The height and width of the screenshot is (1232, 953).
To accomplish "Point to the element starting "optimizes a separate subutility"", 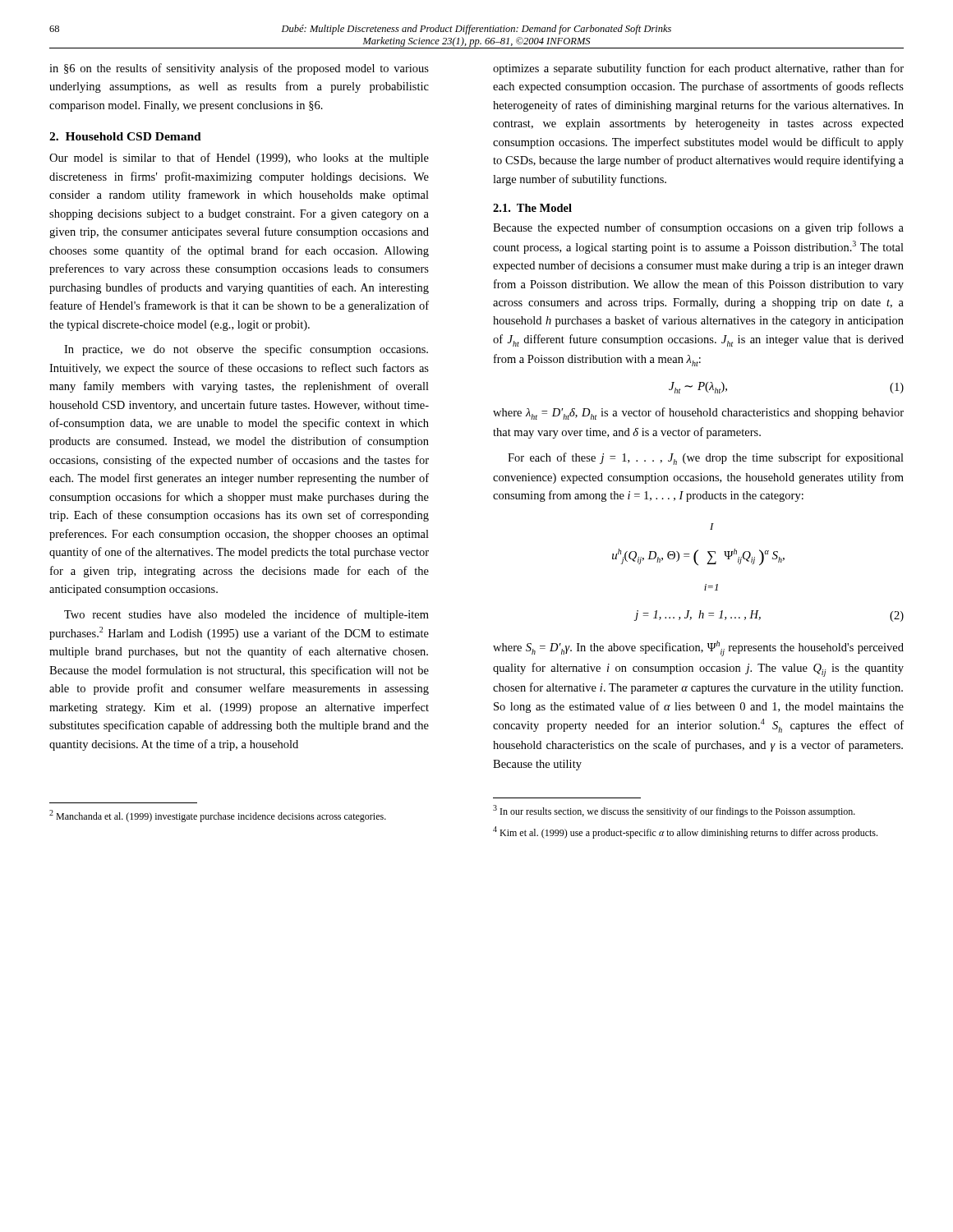I will click(x=698, y=124).
